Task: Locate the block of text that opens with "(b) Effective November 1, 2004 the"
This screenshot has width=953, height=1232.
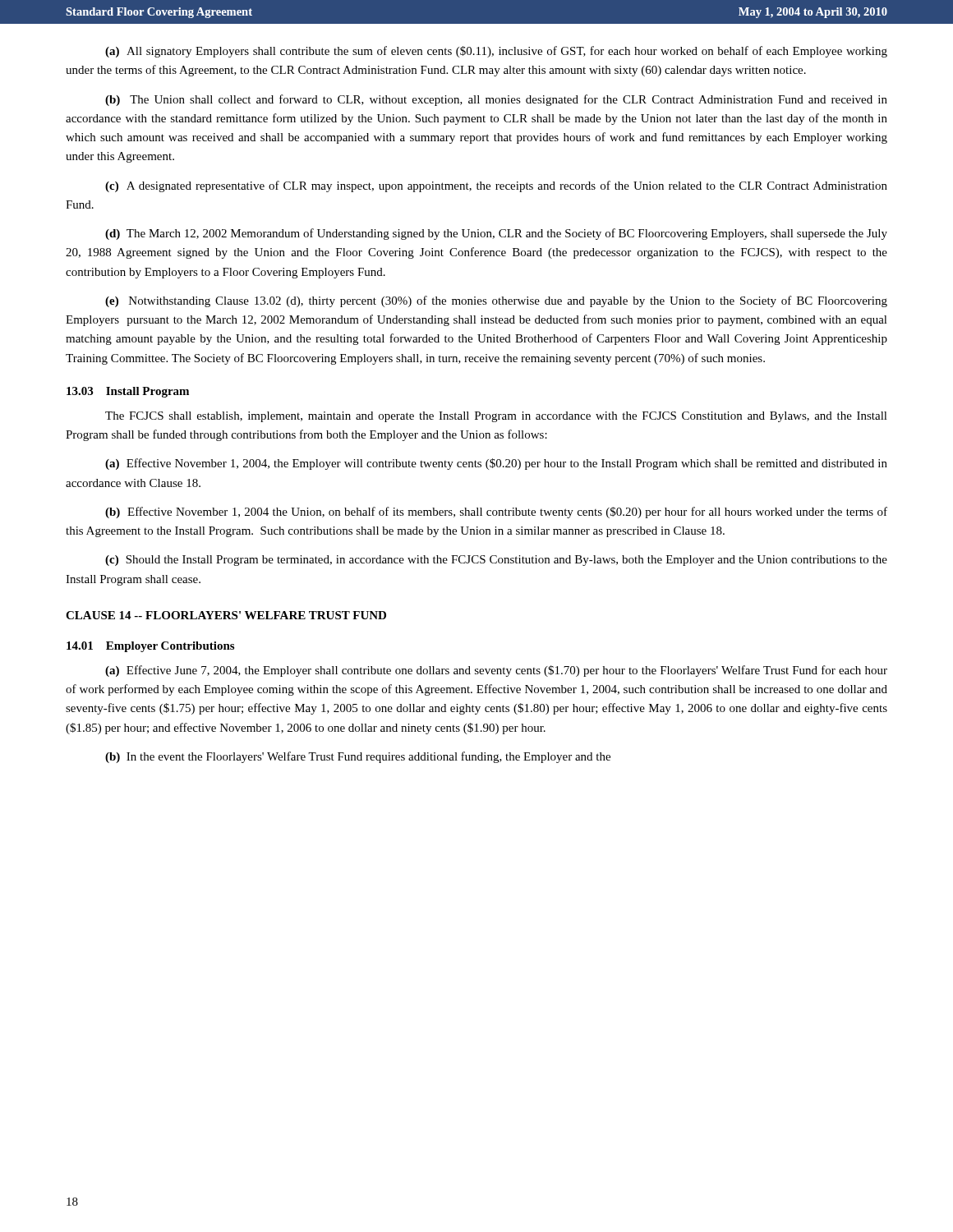Action: pyautogui.click(x=476, y=521)
